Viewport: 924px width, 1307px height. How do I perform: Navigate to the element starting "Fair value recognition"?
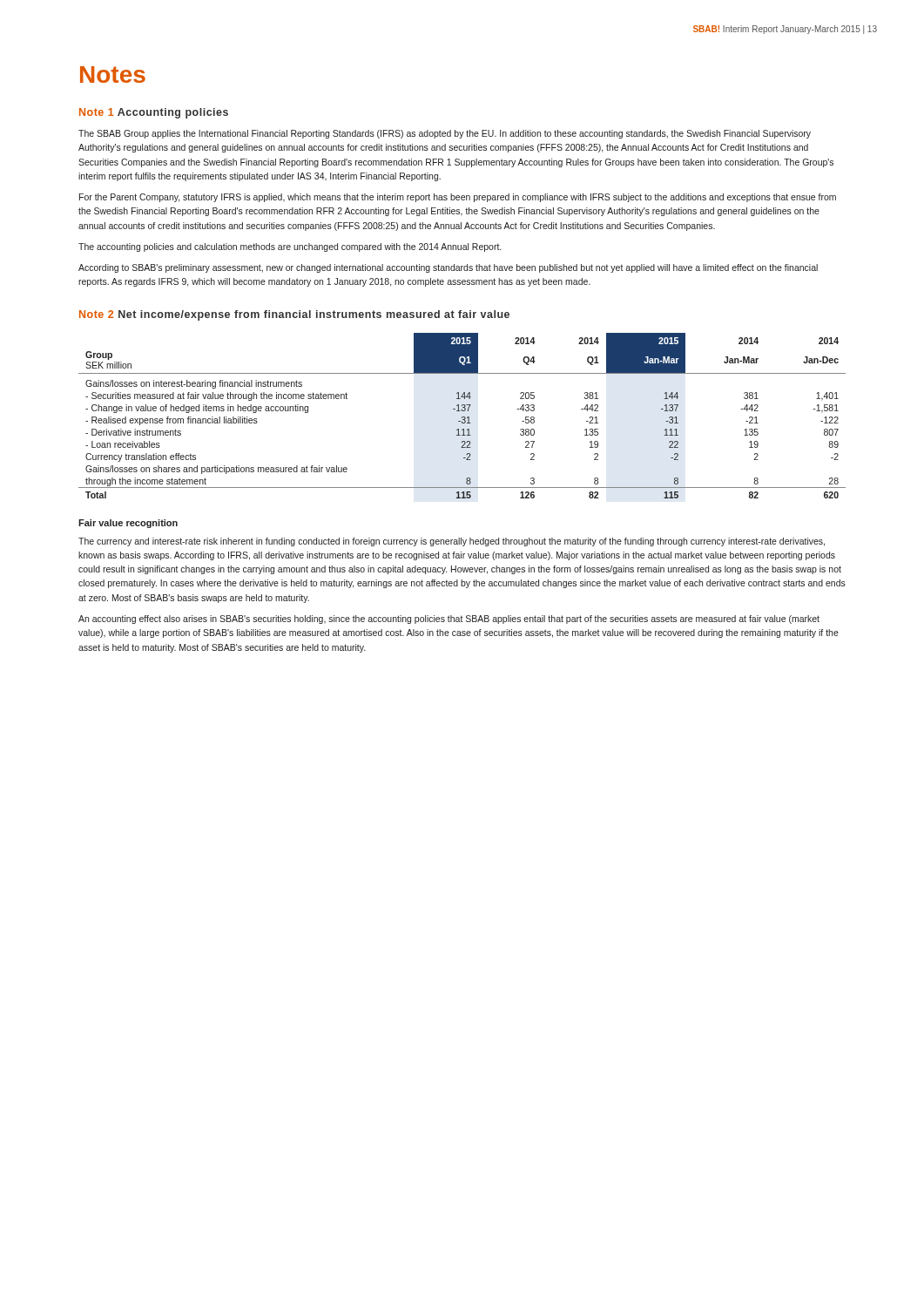pos(128,523)
